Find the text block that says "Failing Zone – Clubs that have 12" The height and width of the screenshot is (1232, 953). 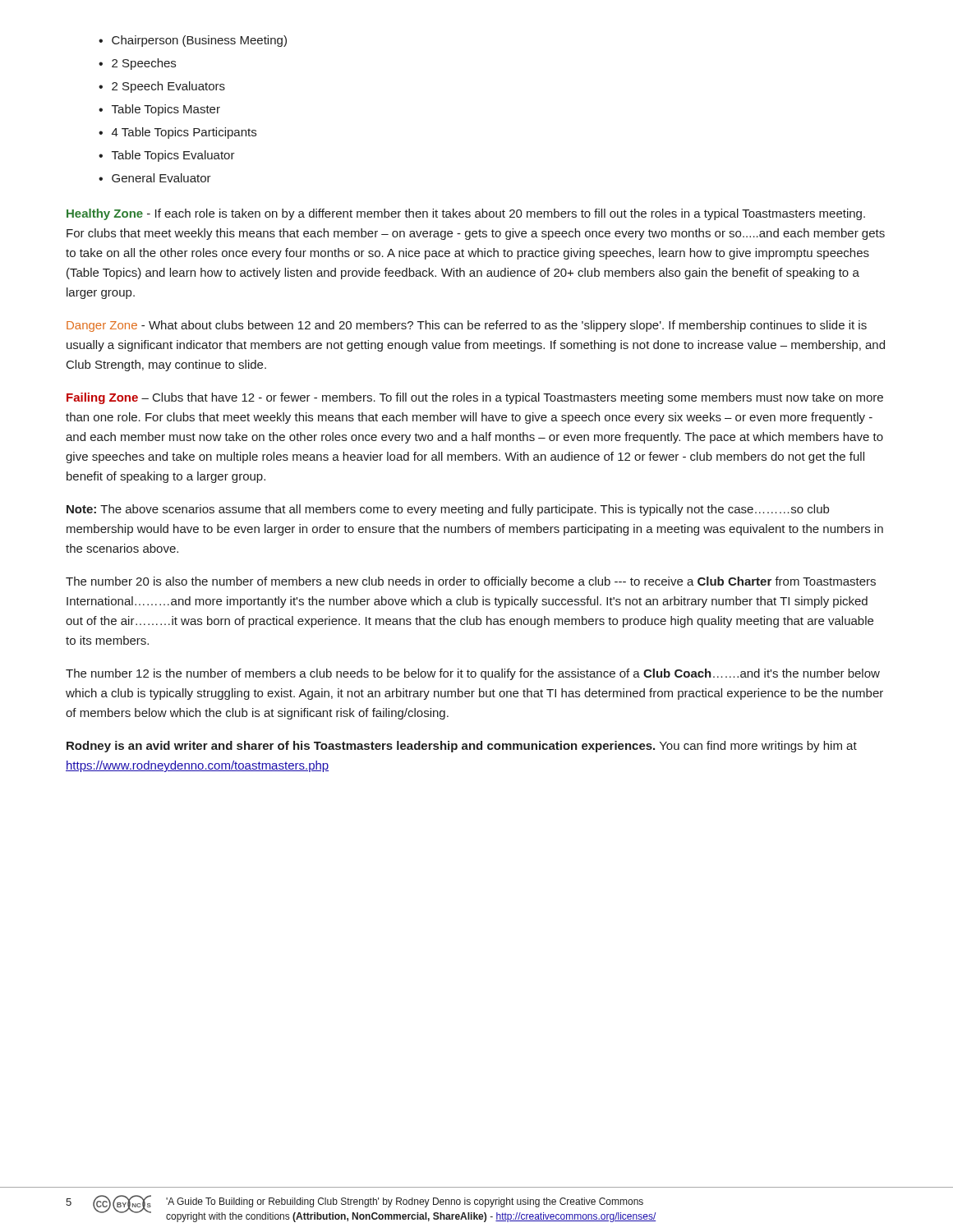click(x=475, y=437)
